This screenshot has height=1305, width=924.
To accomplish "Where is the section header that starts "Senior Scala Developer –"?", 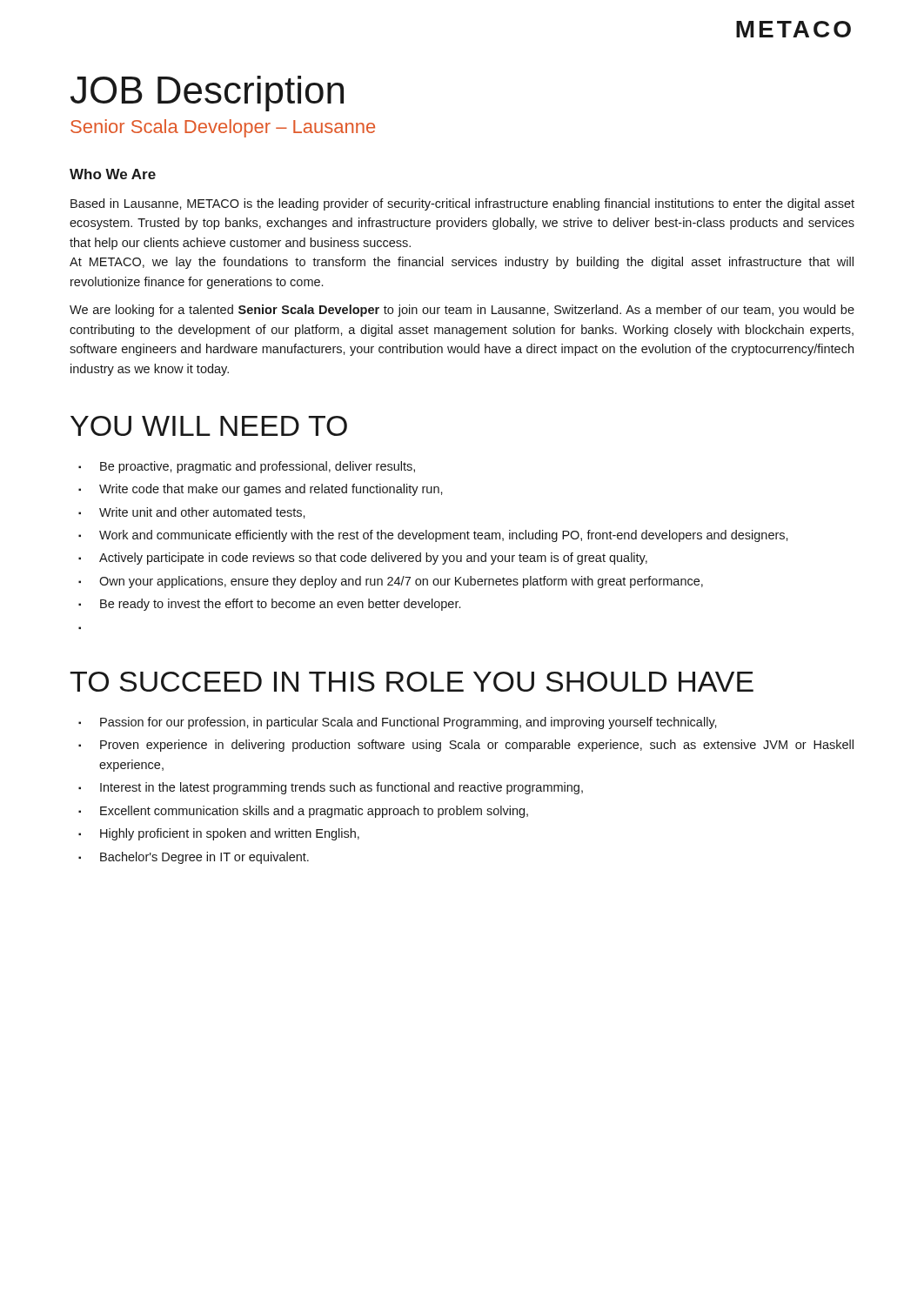I will 223,128.
